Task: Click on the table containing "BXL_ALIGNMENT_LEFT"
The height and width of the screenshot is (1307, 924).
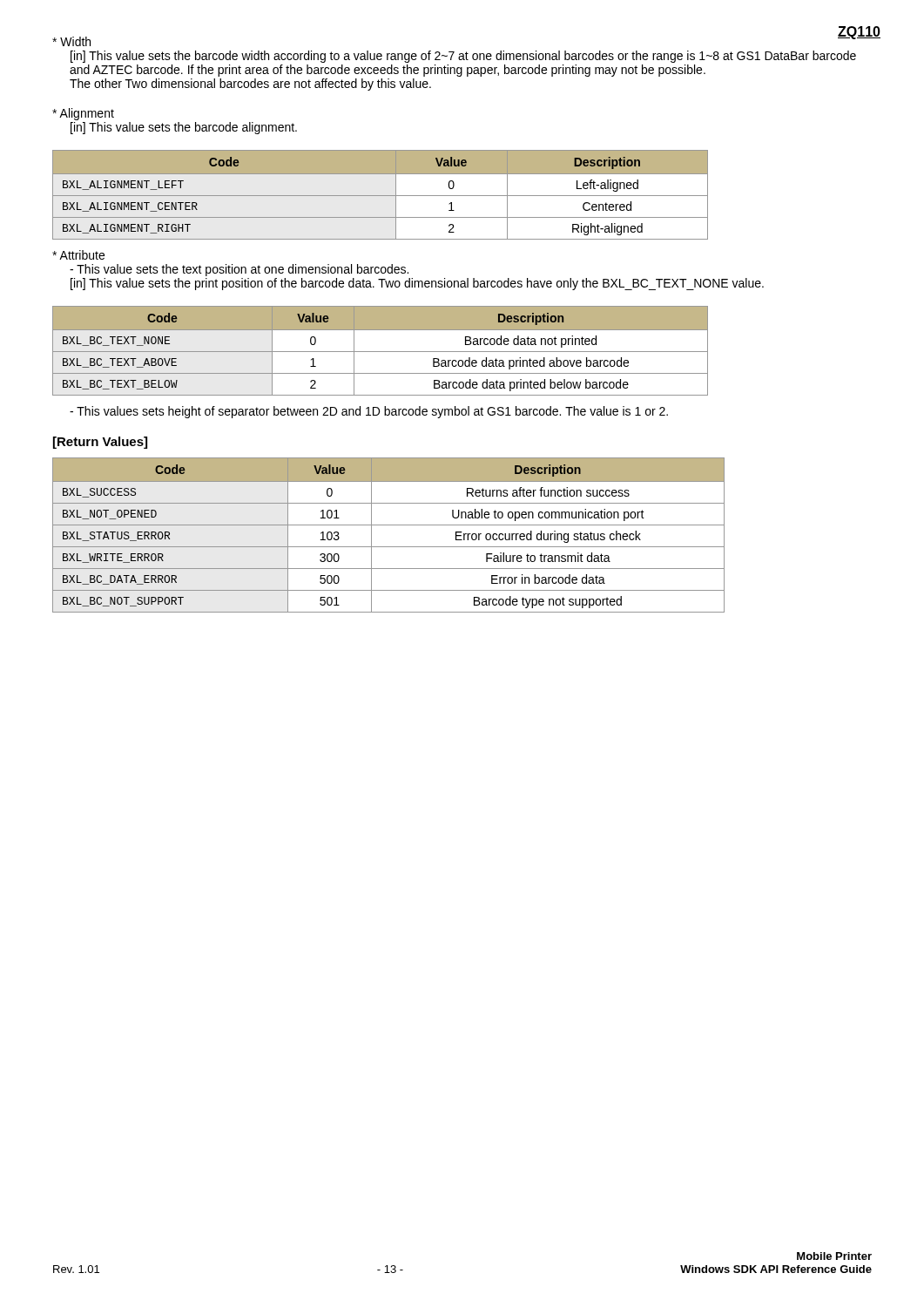Action: click(x=462, y=195)
